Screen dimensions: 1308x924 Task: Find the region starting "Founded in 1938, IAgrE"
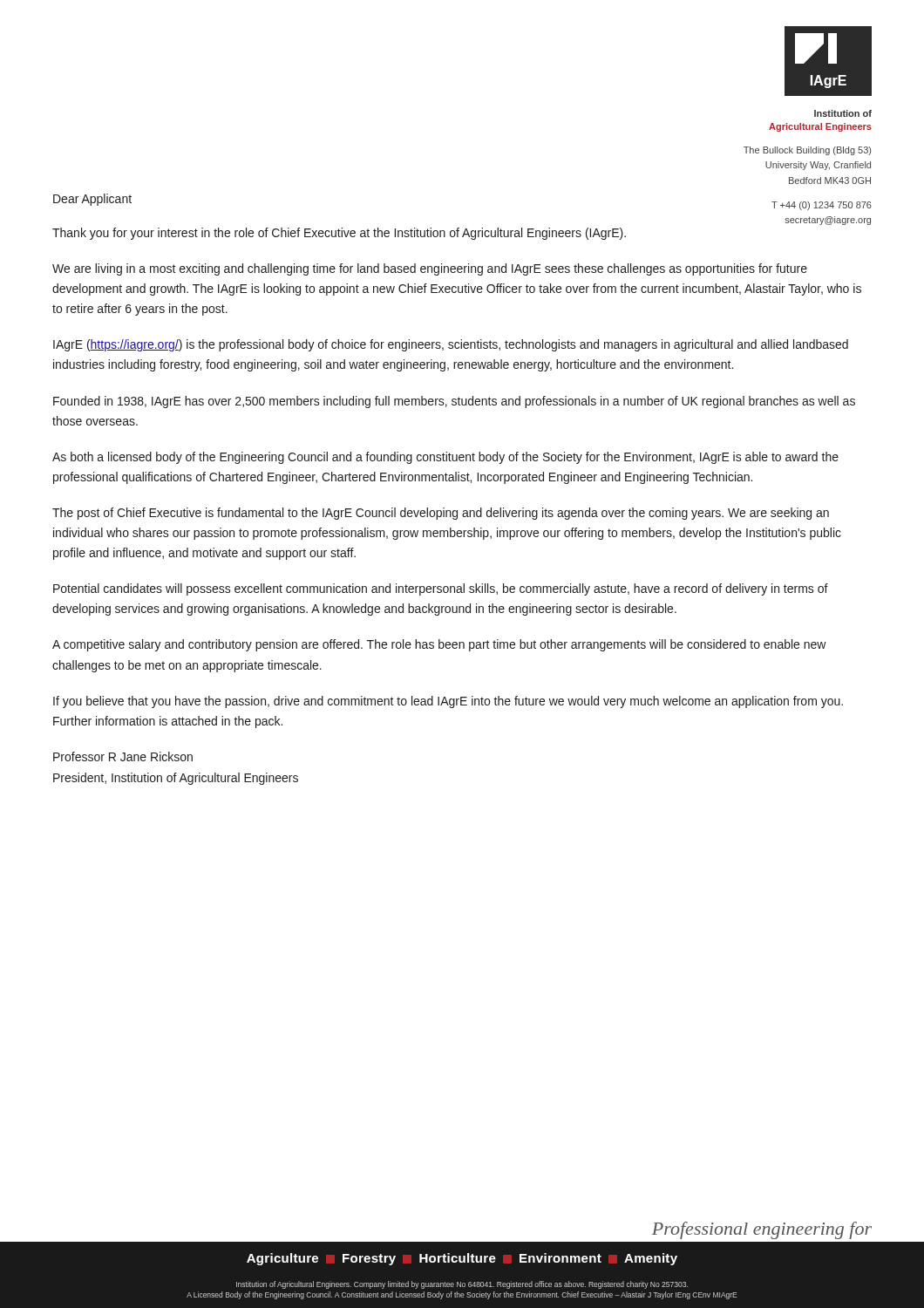[454, 411]
